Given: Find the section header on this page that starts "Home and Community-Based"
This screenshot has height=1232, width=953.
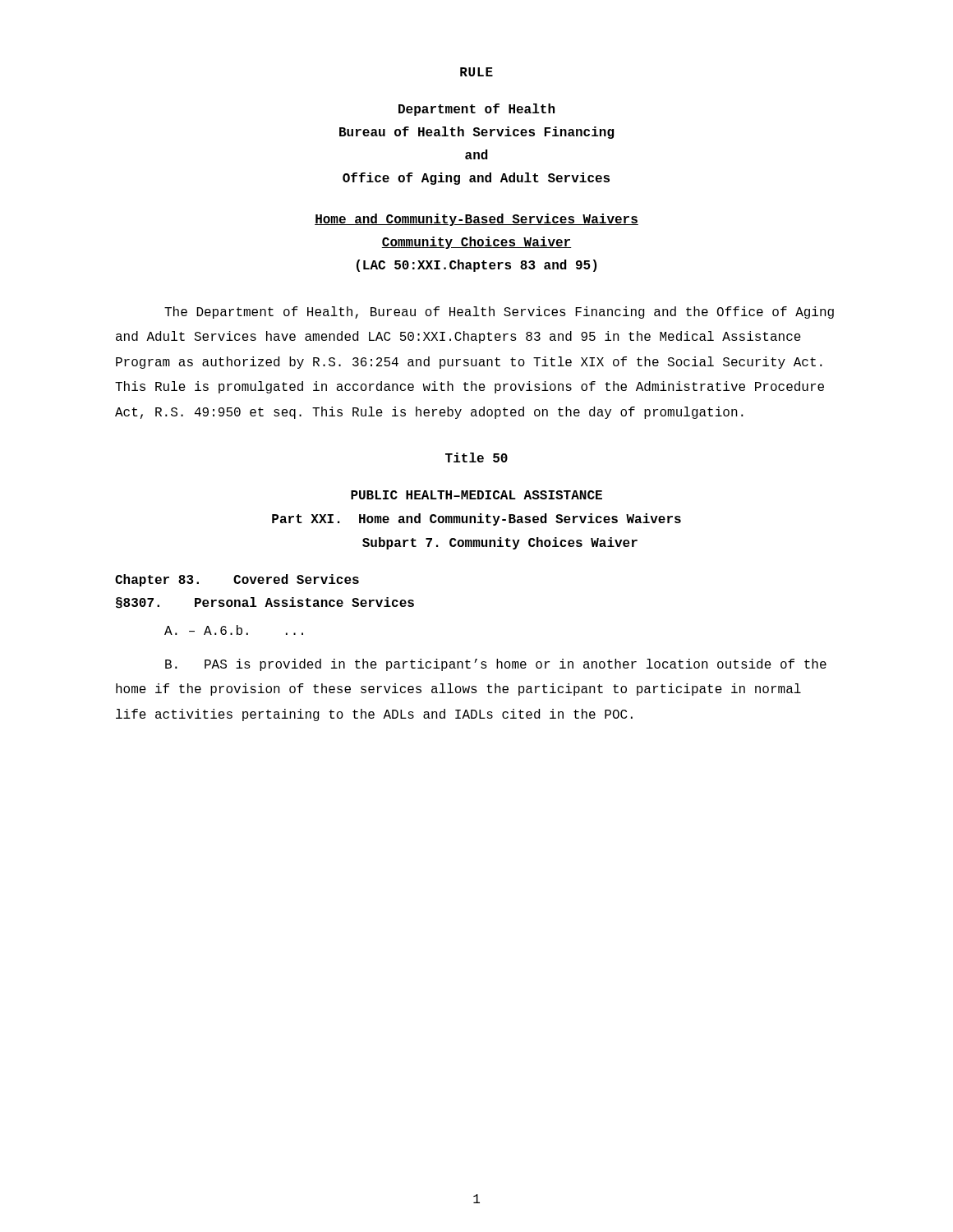Looking at the screenshot, I should (476, 243).
